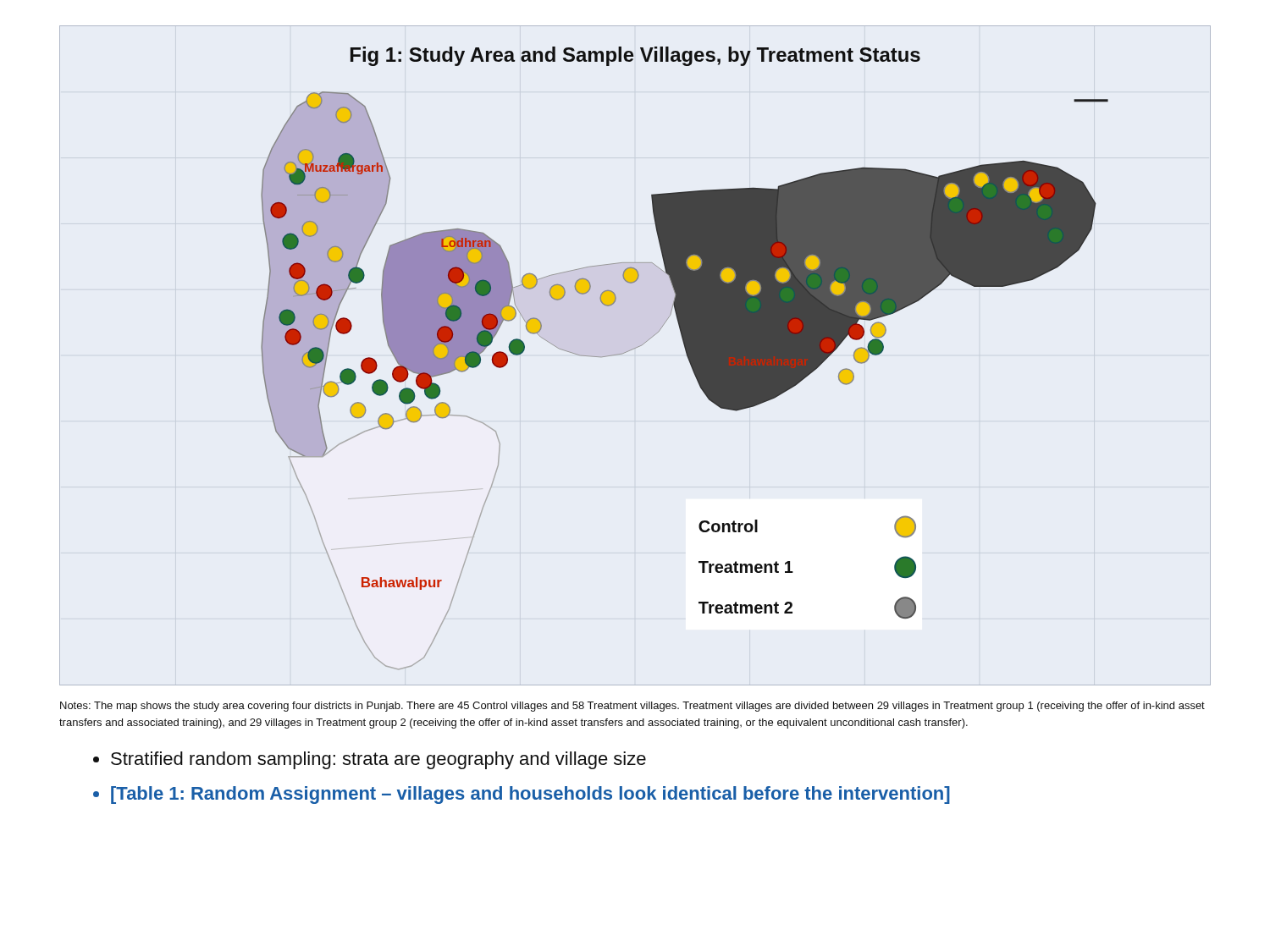Point to the text starting "Notes: The map shows the study area"

point(632,714)
